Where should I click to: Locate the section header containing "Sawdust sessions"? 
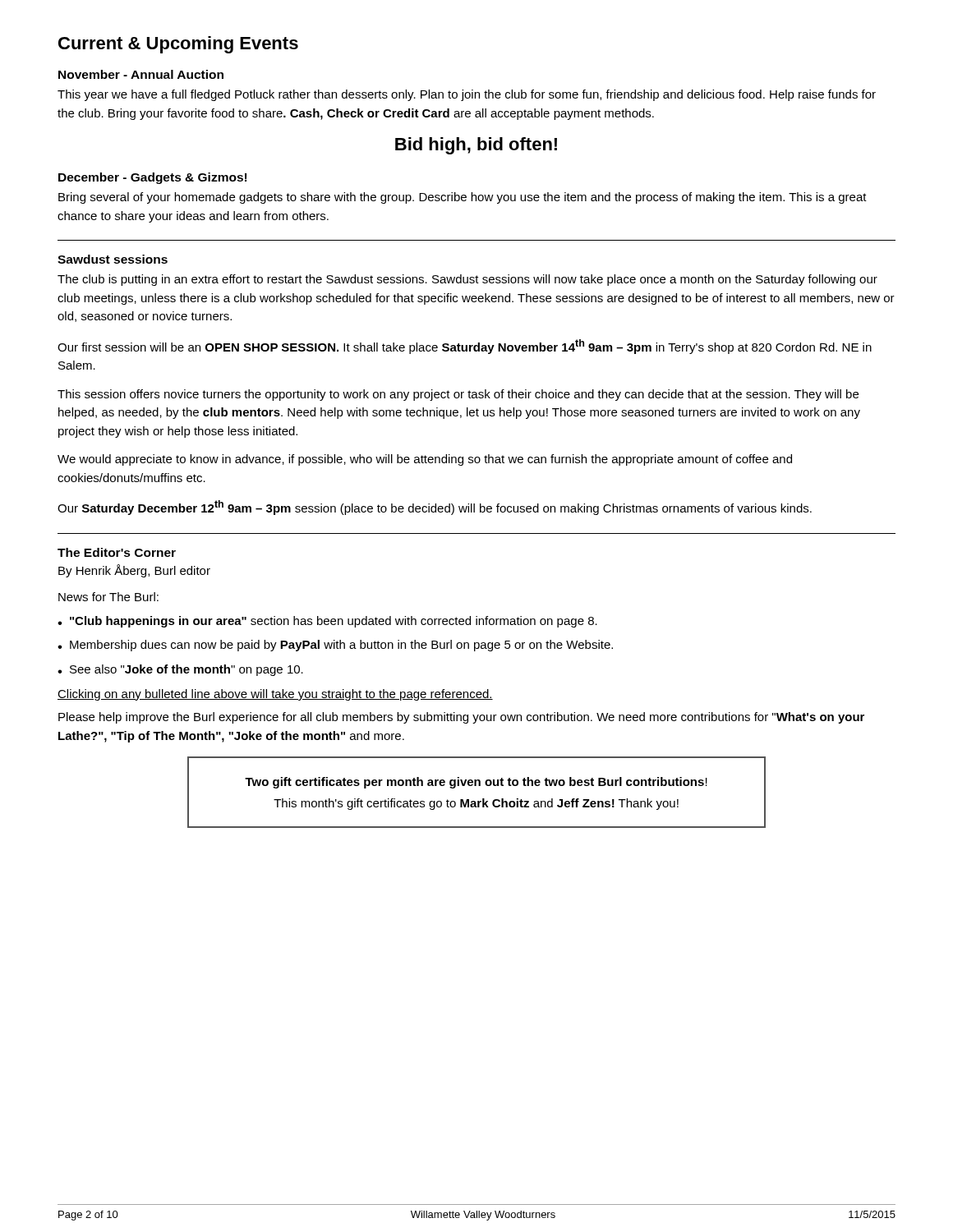(x=113, y=259)
